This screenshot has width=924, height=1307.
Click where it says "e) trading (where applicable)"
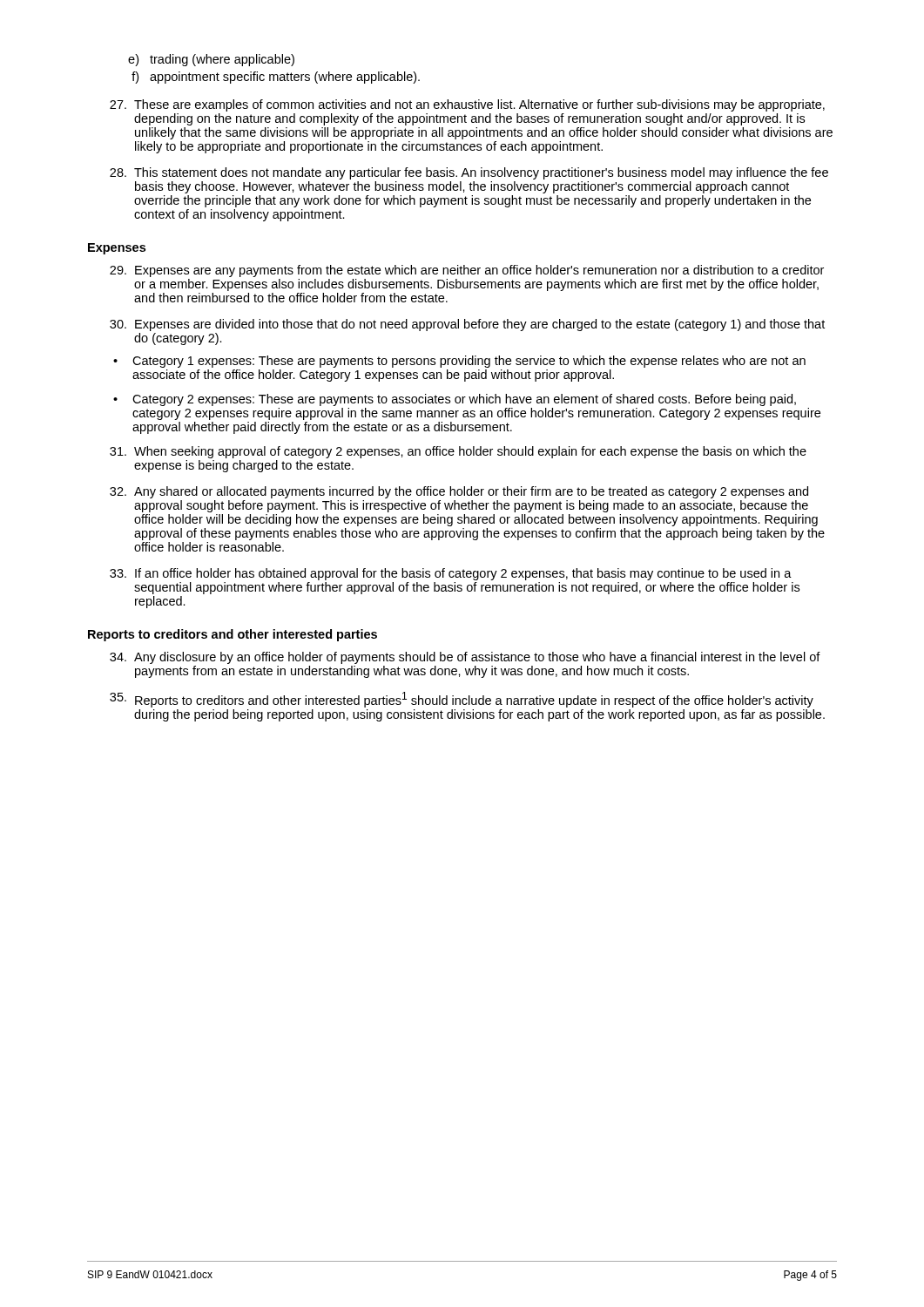pyautogui.click(x=191, y=59)
